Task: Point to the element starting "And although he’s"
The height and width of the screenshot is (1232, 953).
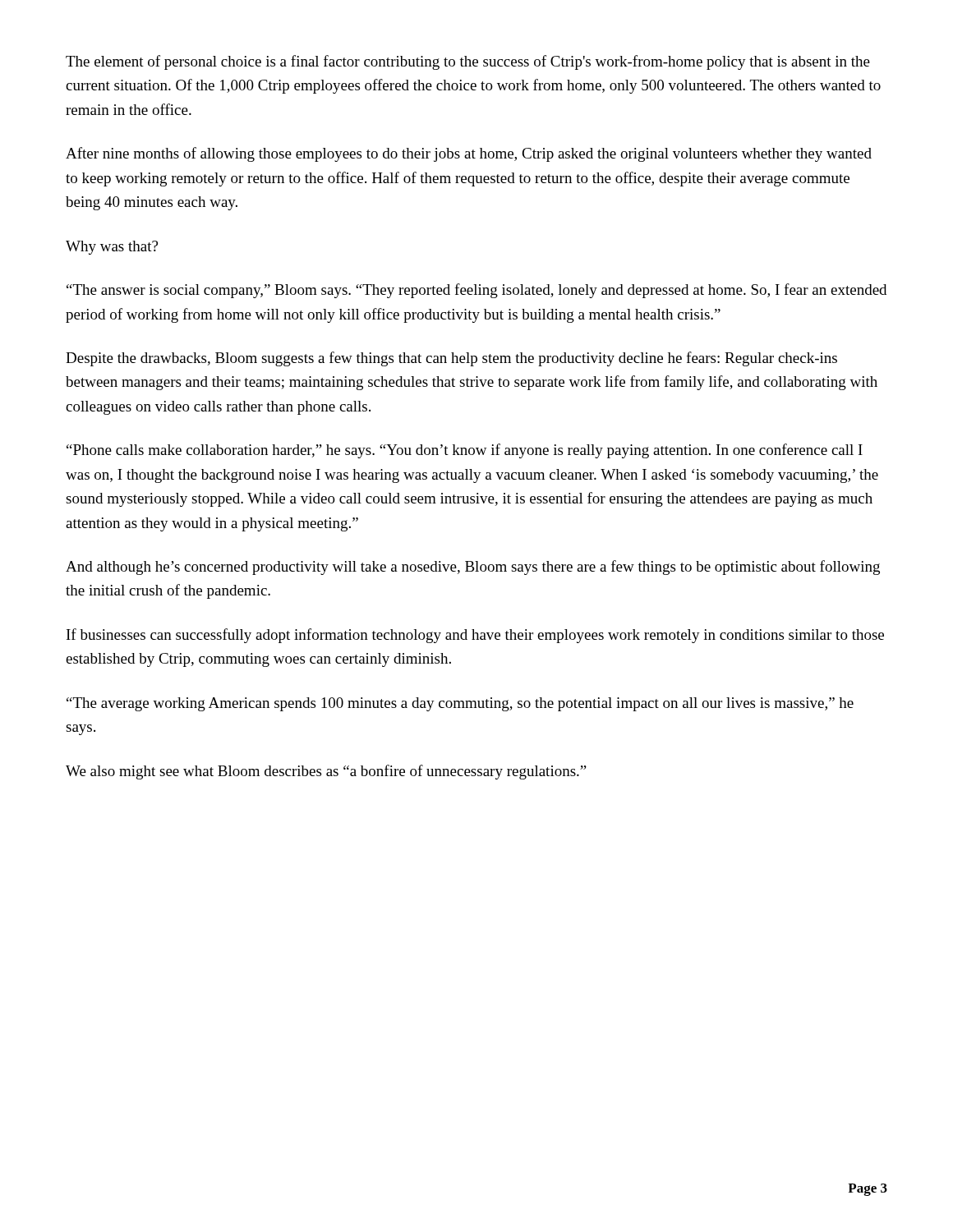Action: 473,578
